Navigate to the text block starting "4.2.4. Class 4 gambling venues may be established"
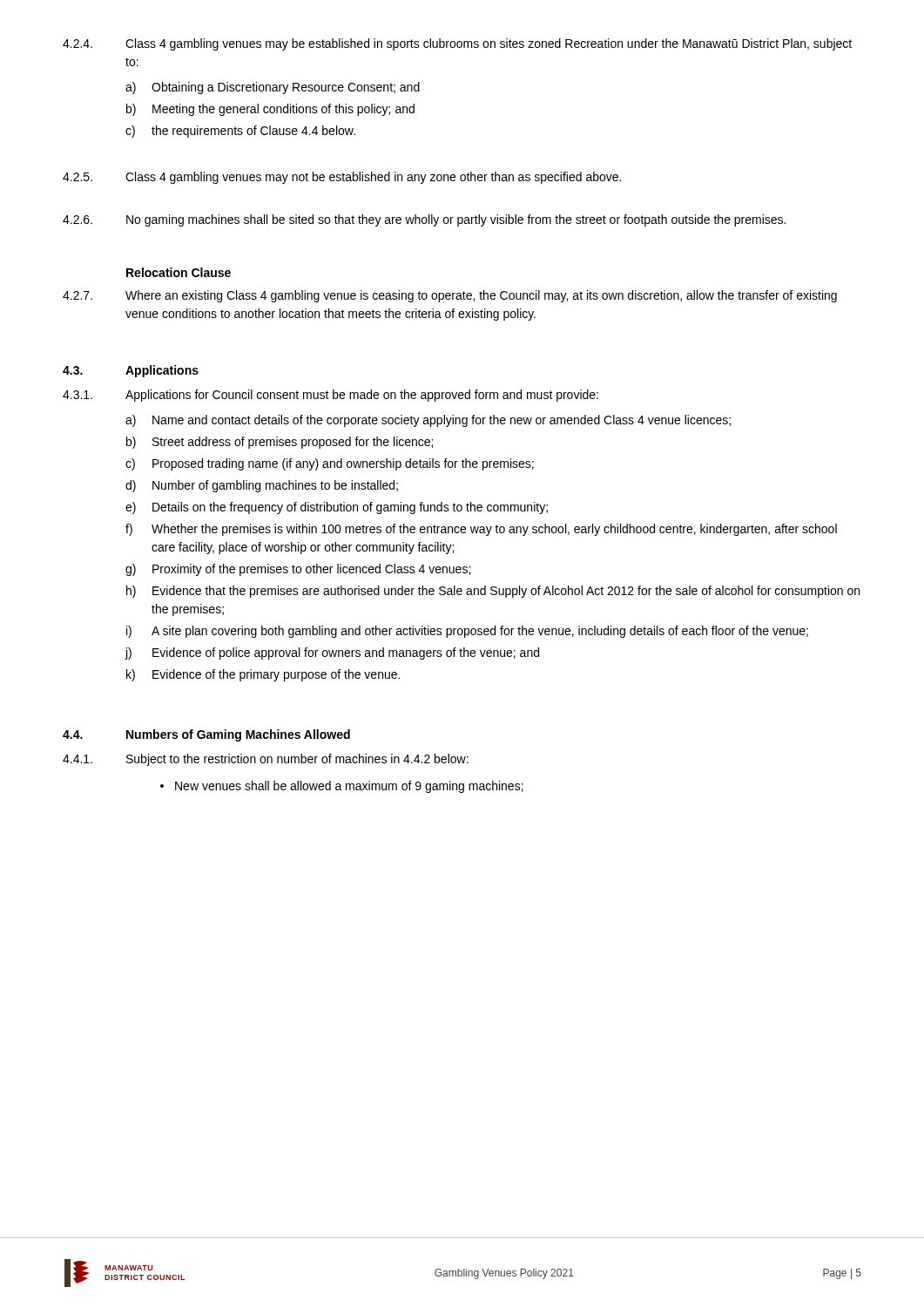 coord(457,44)
